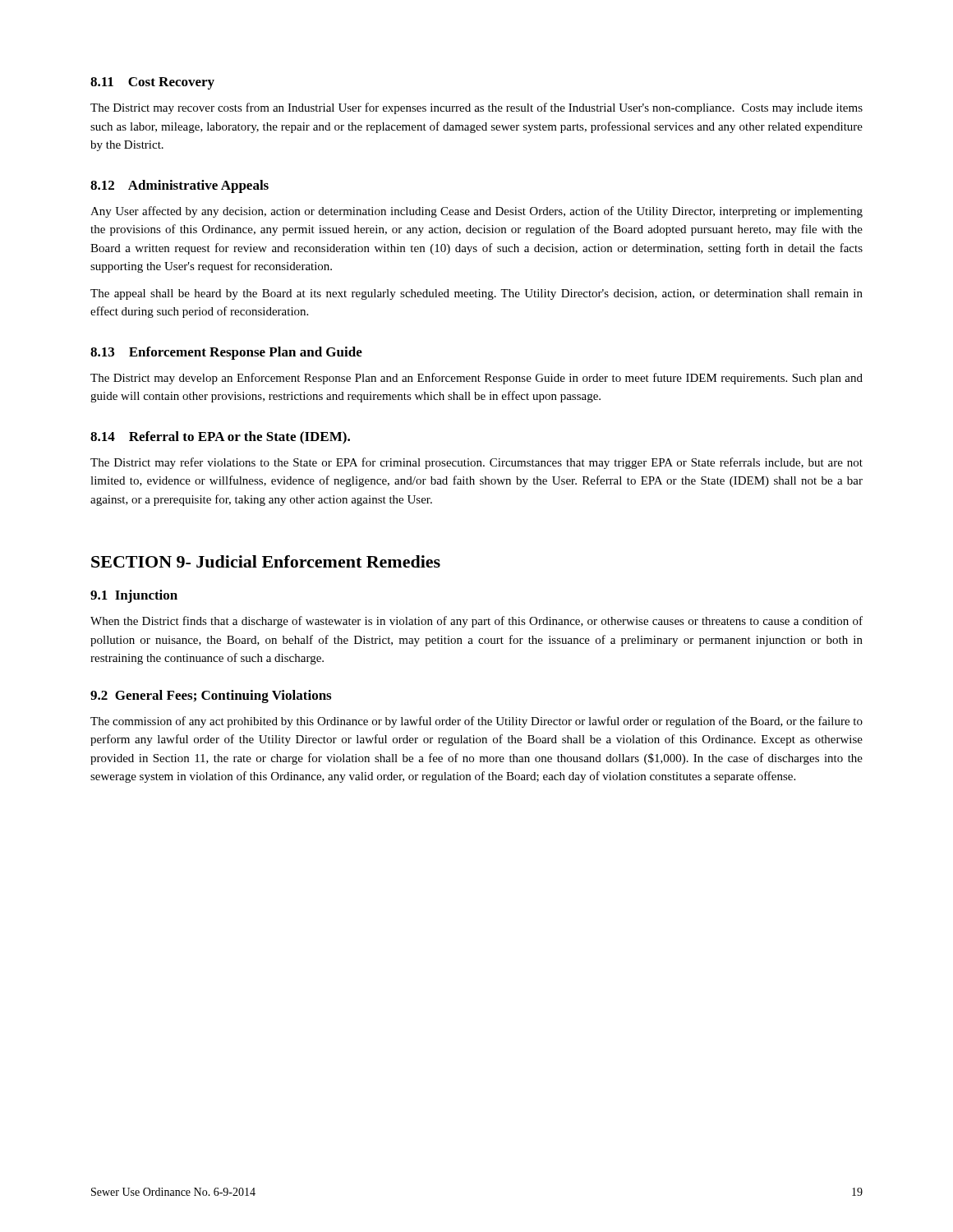Select the section header containing "8.14 Referral to EPA"
The width and height of the screenshot is (953, 1232).
click(220, 436)
